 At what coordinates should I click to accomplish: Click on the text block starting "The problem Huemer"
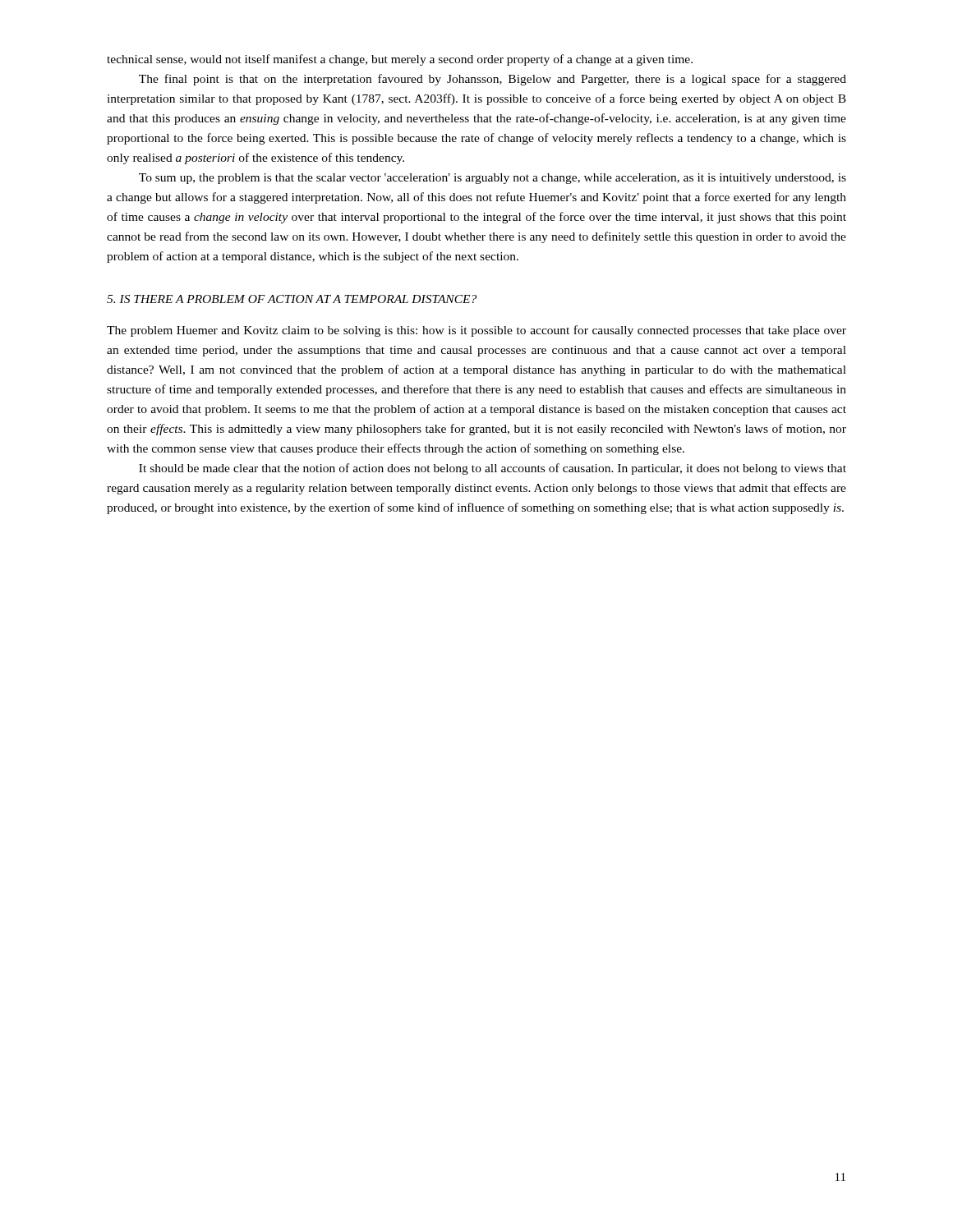[x=476, y=419]
